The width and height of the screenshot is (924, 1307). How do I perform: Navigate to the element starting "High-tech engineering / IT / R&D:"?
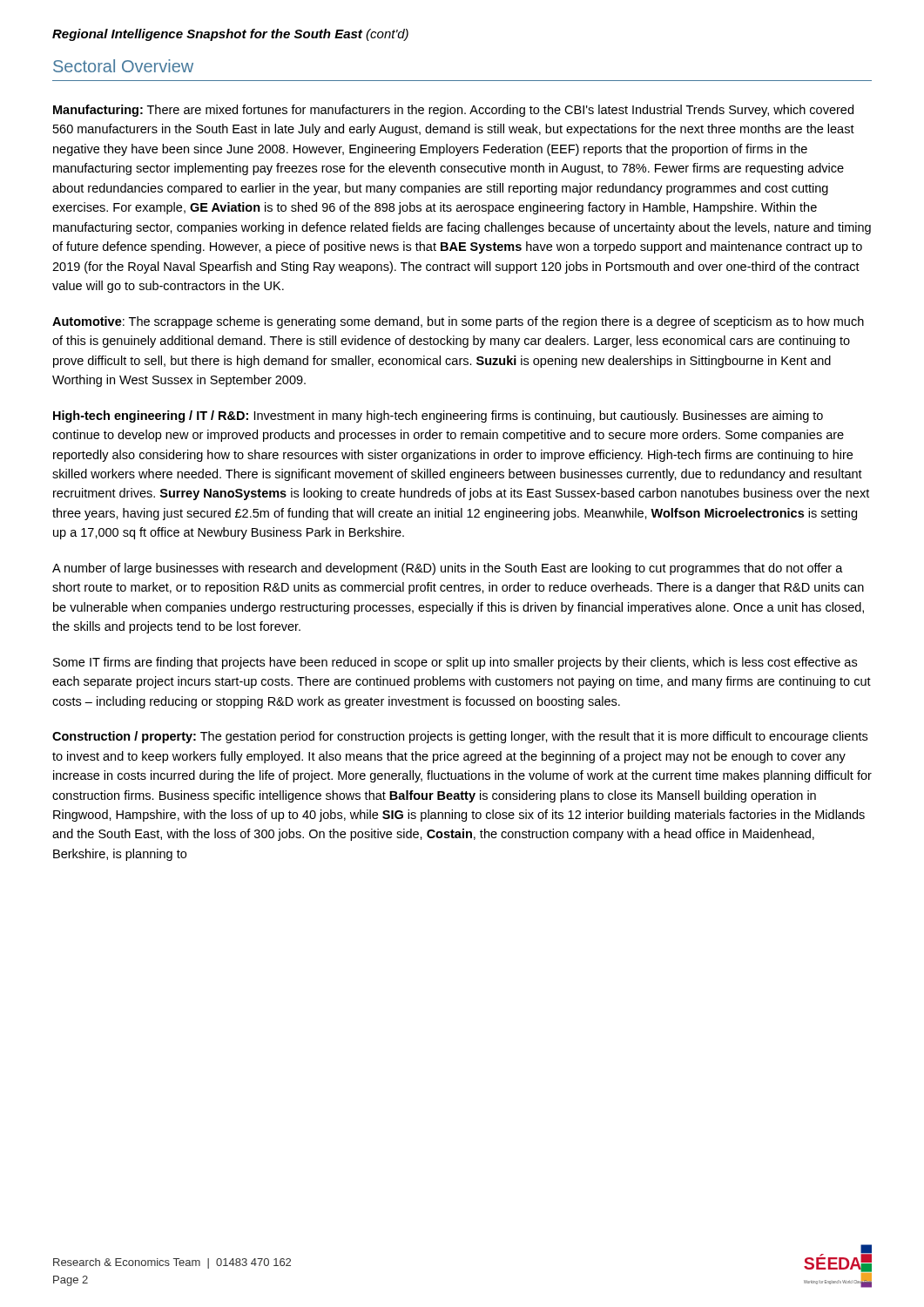461,474
